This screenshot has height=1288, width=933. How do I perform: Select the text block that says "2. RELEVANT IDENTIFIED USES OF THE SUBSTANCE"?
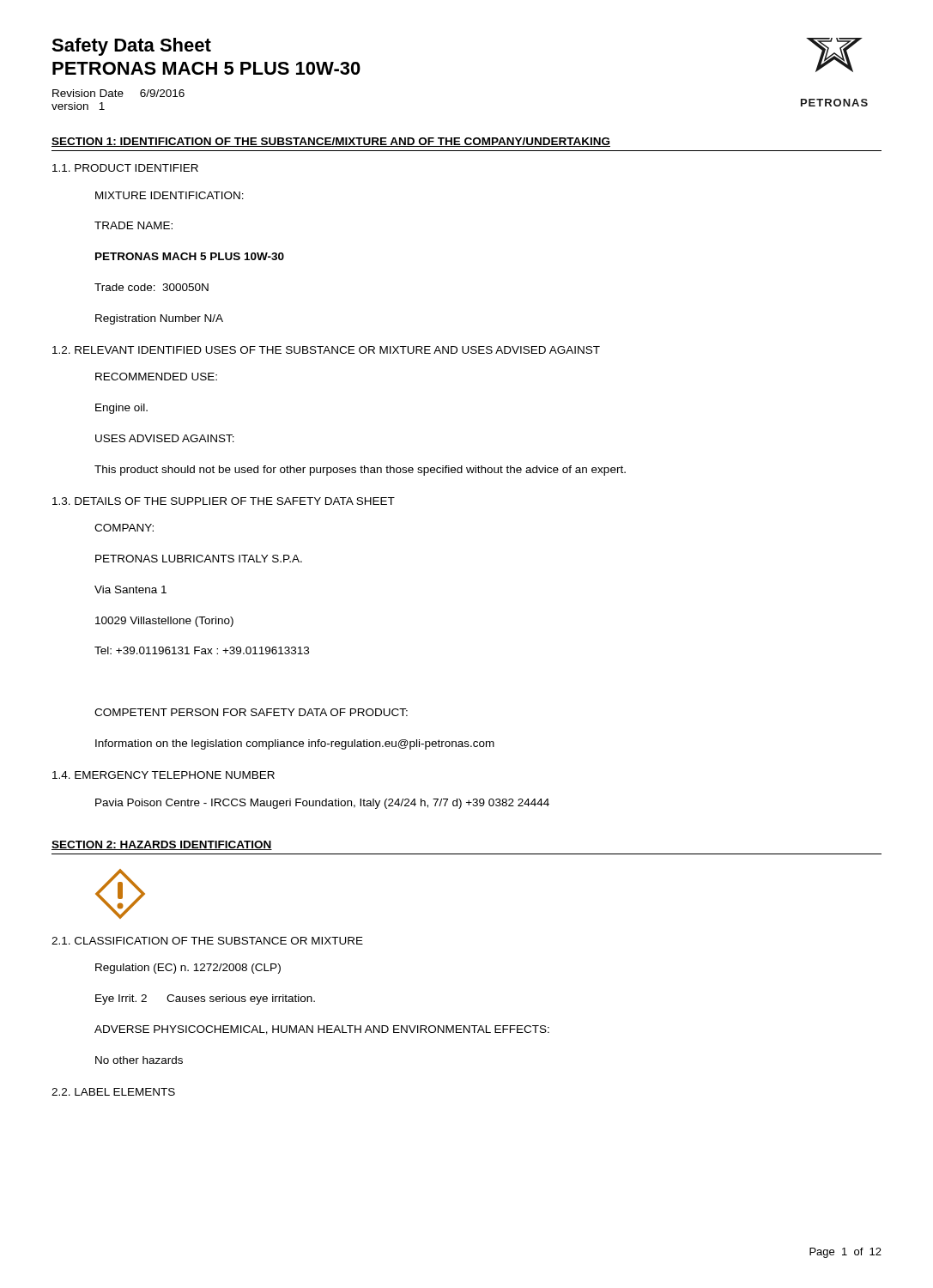tap(326, 350)
